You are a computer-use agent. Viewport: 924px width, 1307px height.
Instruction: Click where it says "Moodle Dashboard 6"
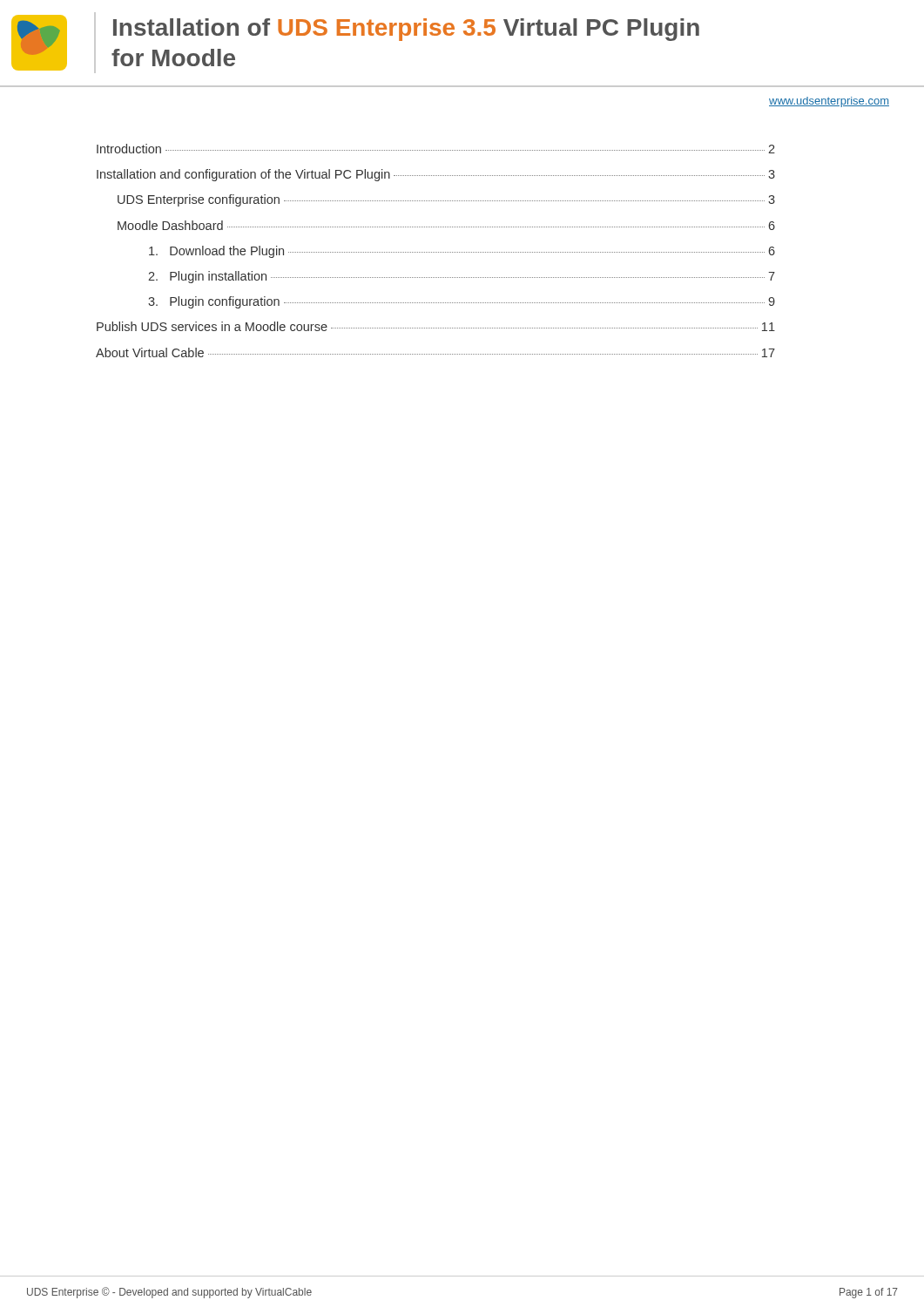tap(446, 226)
